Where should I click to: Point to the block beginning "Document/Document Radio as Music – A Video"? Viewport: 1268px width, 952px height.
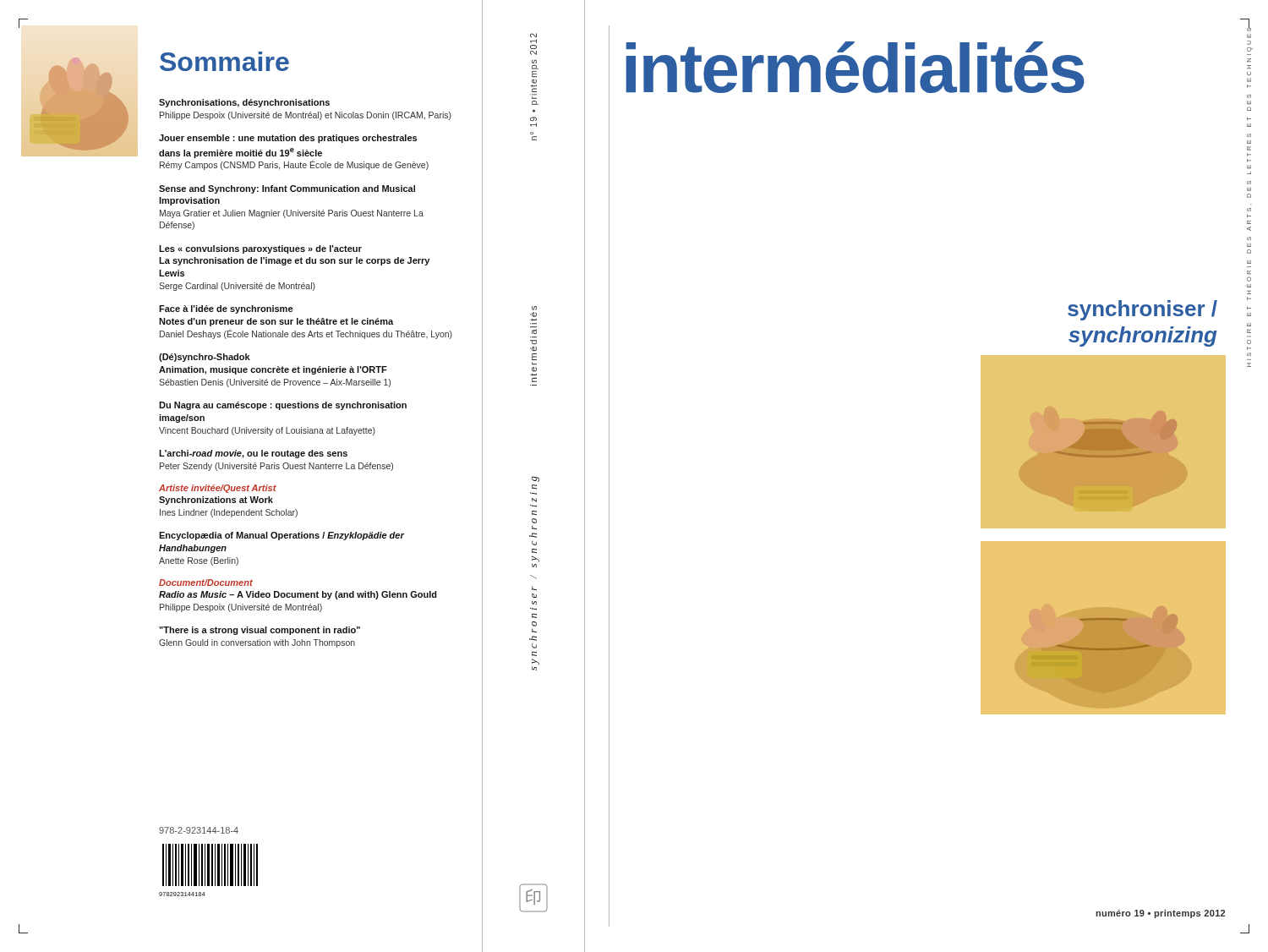[x=307, y=595]
